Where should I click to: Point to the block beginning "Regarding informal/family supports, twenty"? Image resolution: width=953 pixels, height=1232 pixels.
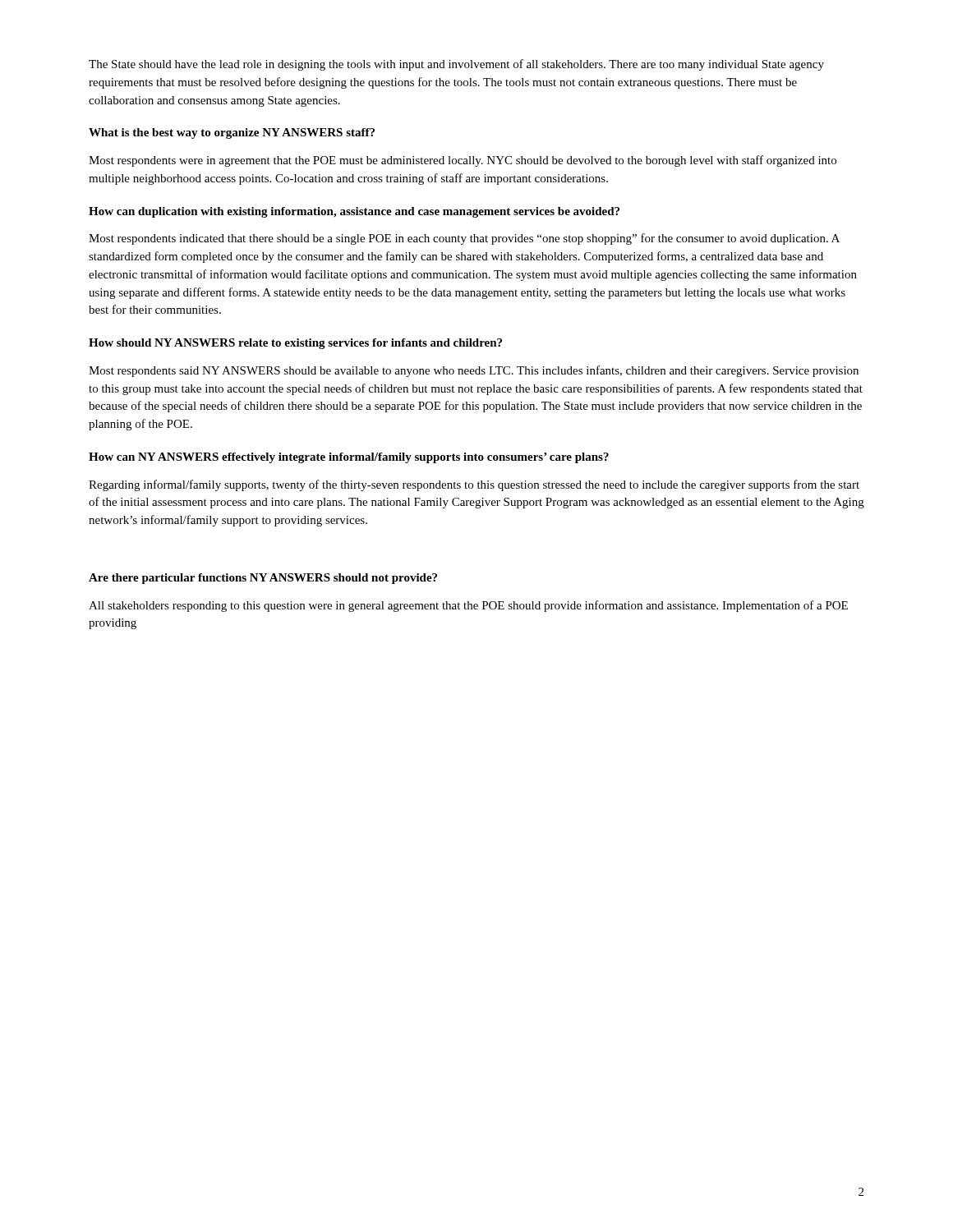click(476, 502)
